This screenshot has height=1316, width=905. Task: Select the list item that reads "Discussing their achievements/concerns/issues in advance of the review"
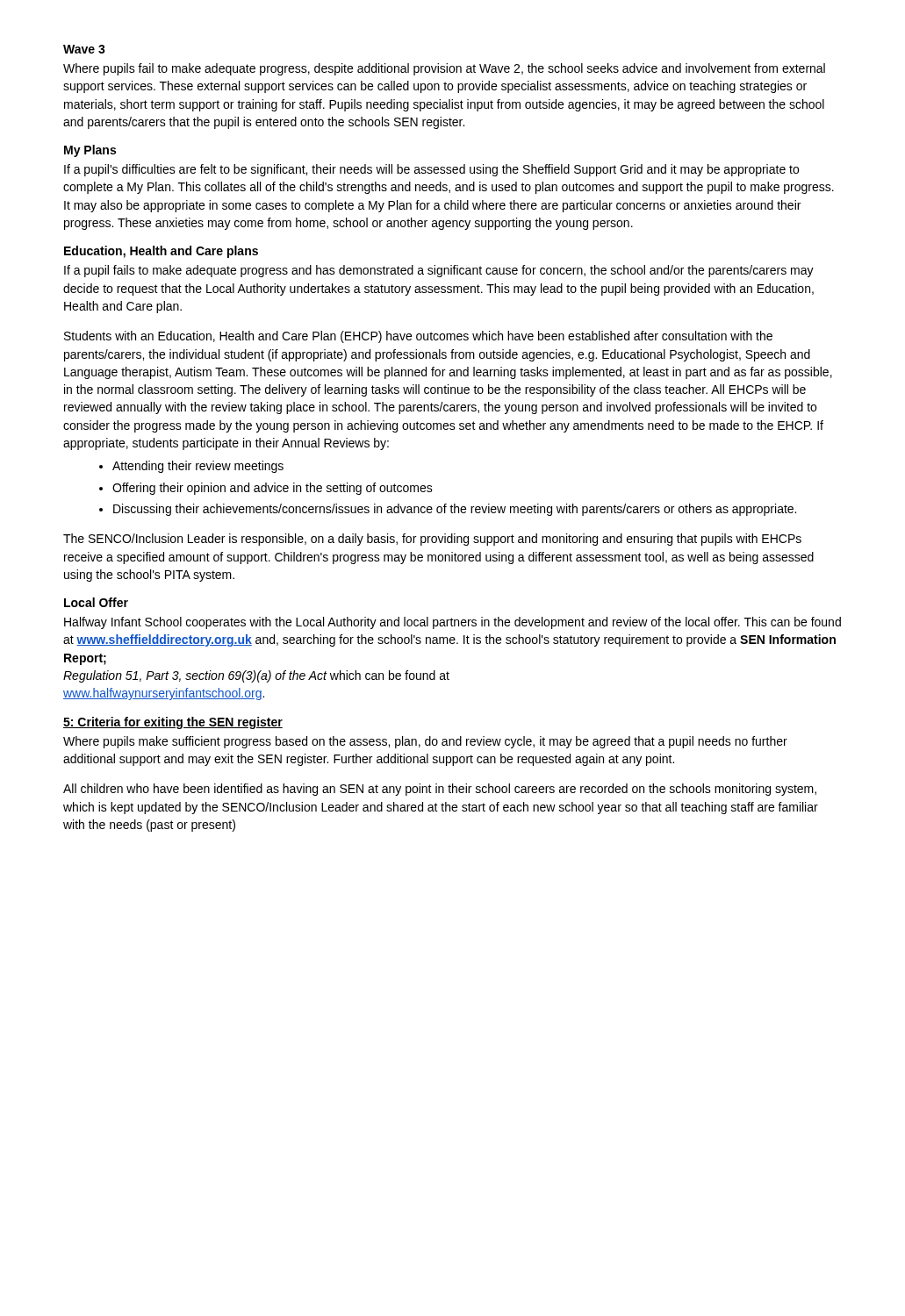[455, 509]
